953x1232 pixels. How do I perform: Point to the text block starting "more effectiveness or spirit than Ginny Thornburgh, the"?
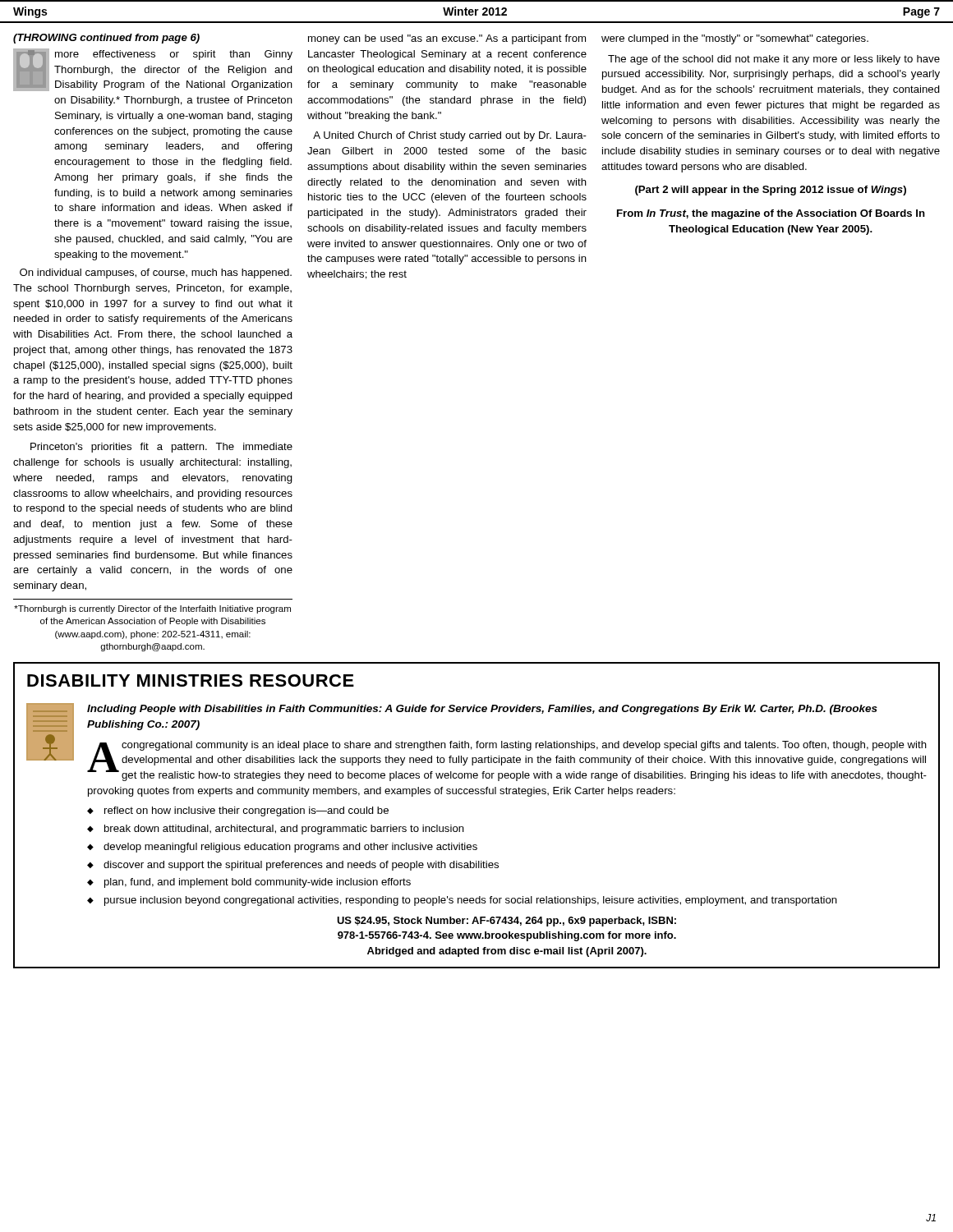pyautogui.click(x=153, y=320)
